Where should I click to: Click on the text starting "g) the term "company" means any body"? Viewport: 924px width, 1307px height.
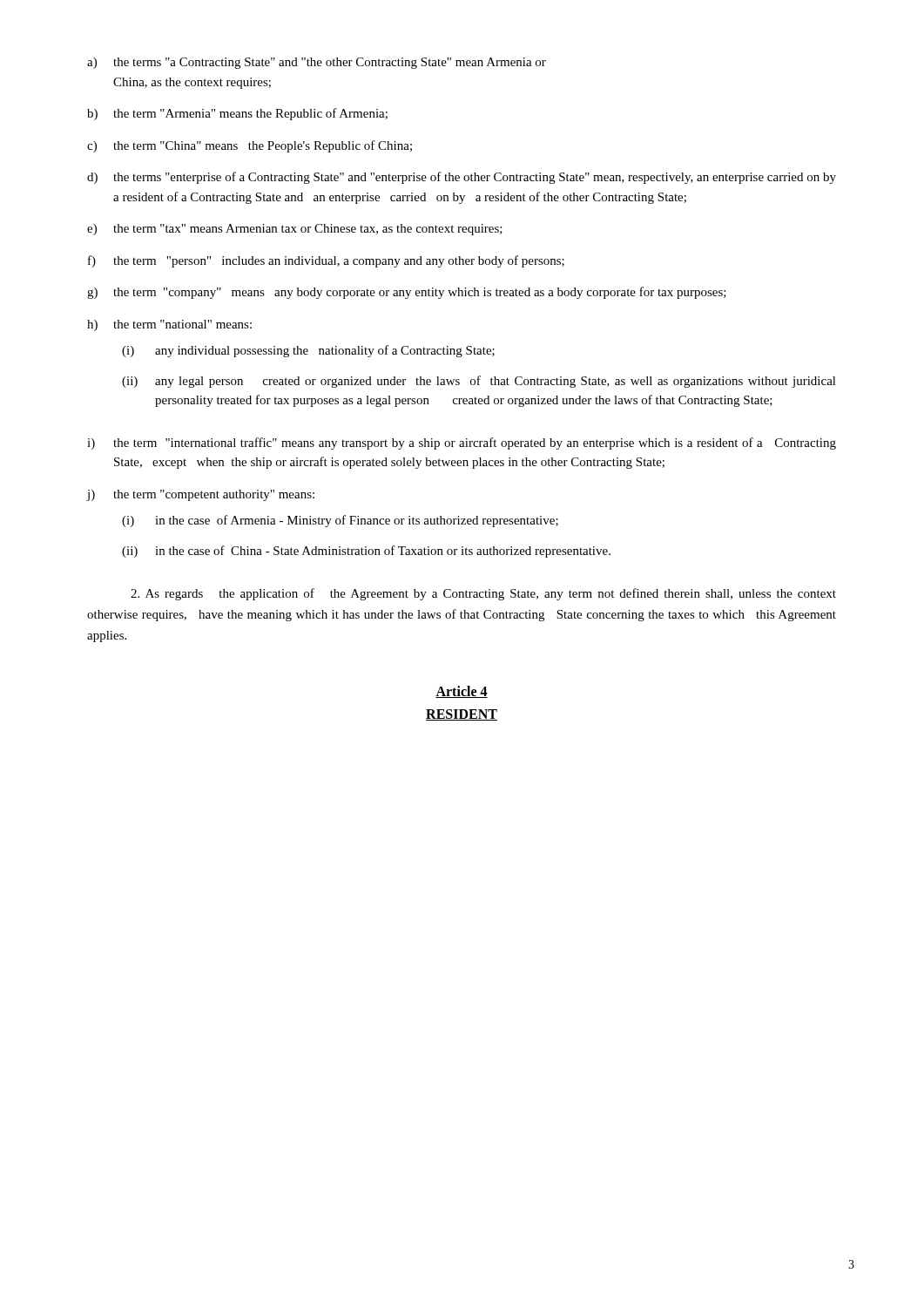462,292
